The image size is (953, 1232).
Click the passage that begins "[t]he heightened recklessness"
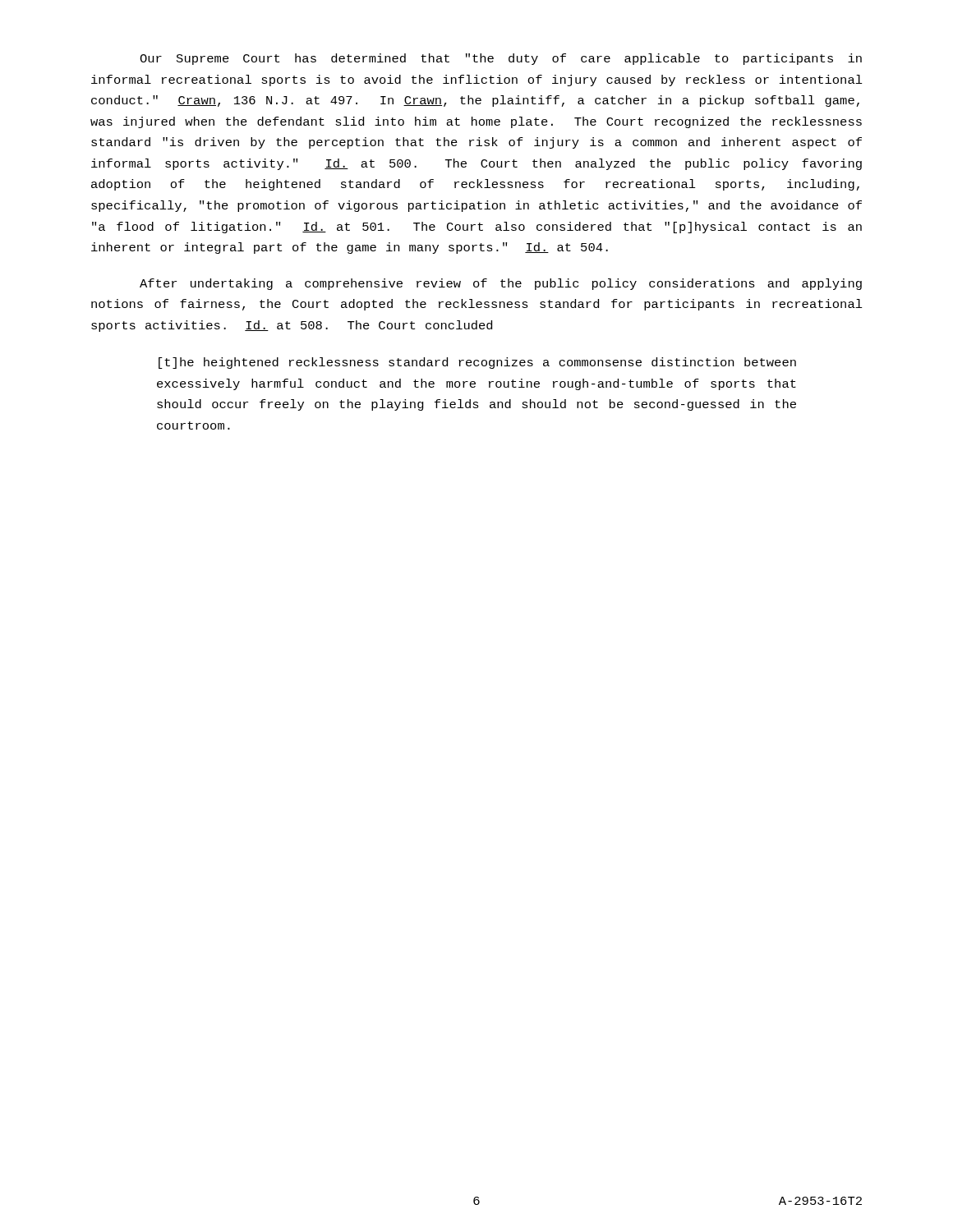tap(476, 395)
